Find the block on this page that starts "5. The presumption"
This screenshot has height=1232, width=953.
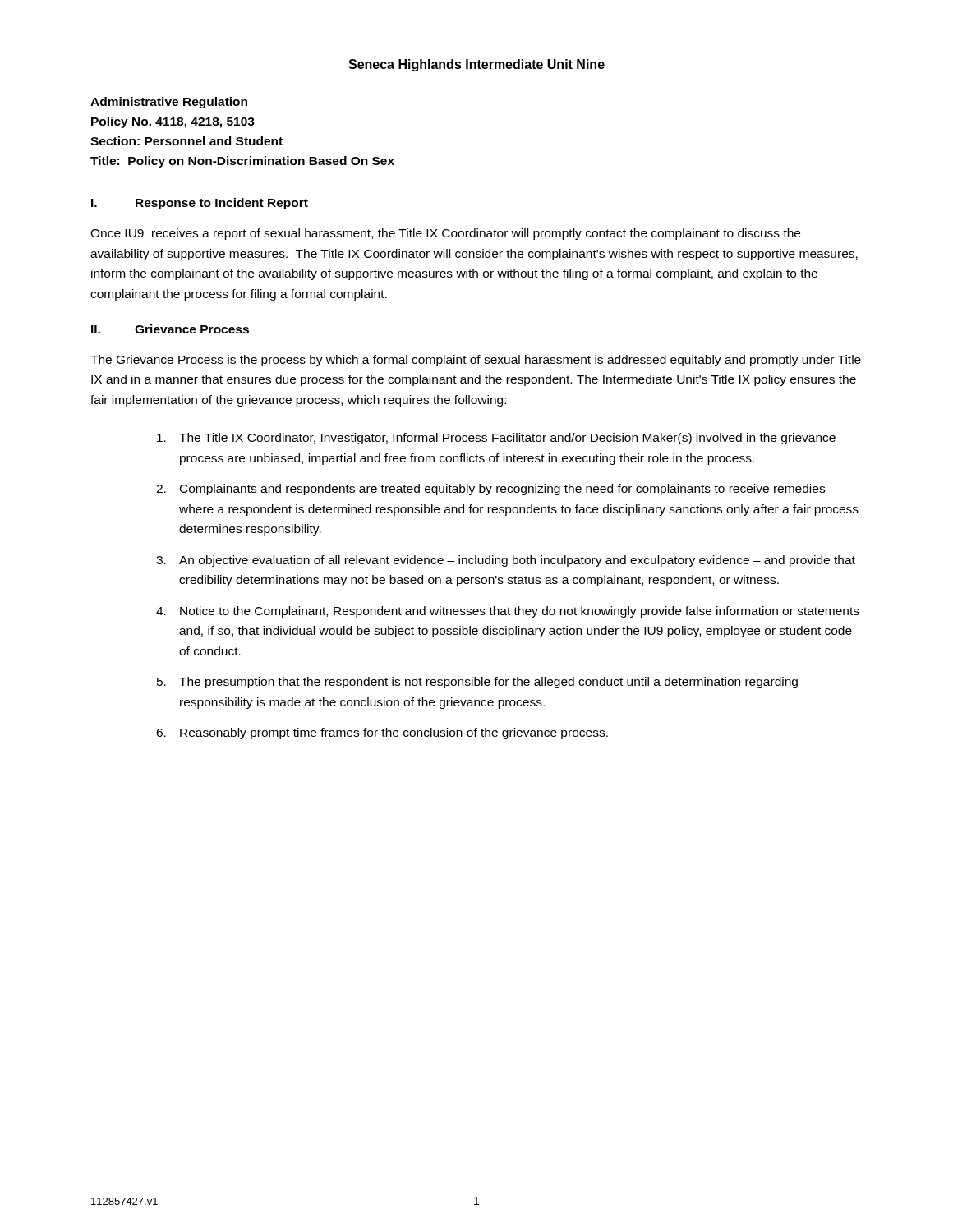pos(509,692)
